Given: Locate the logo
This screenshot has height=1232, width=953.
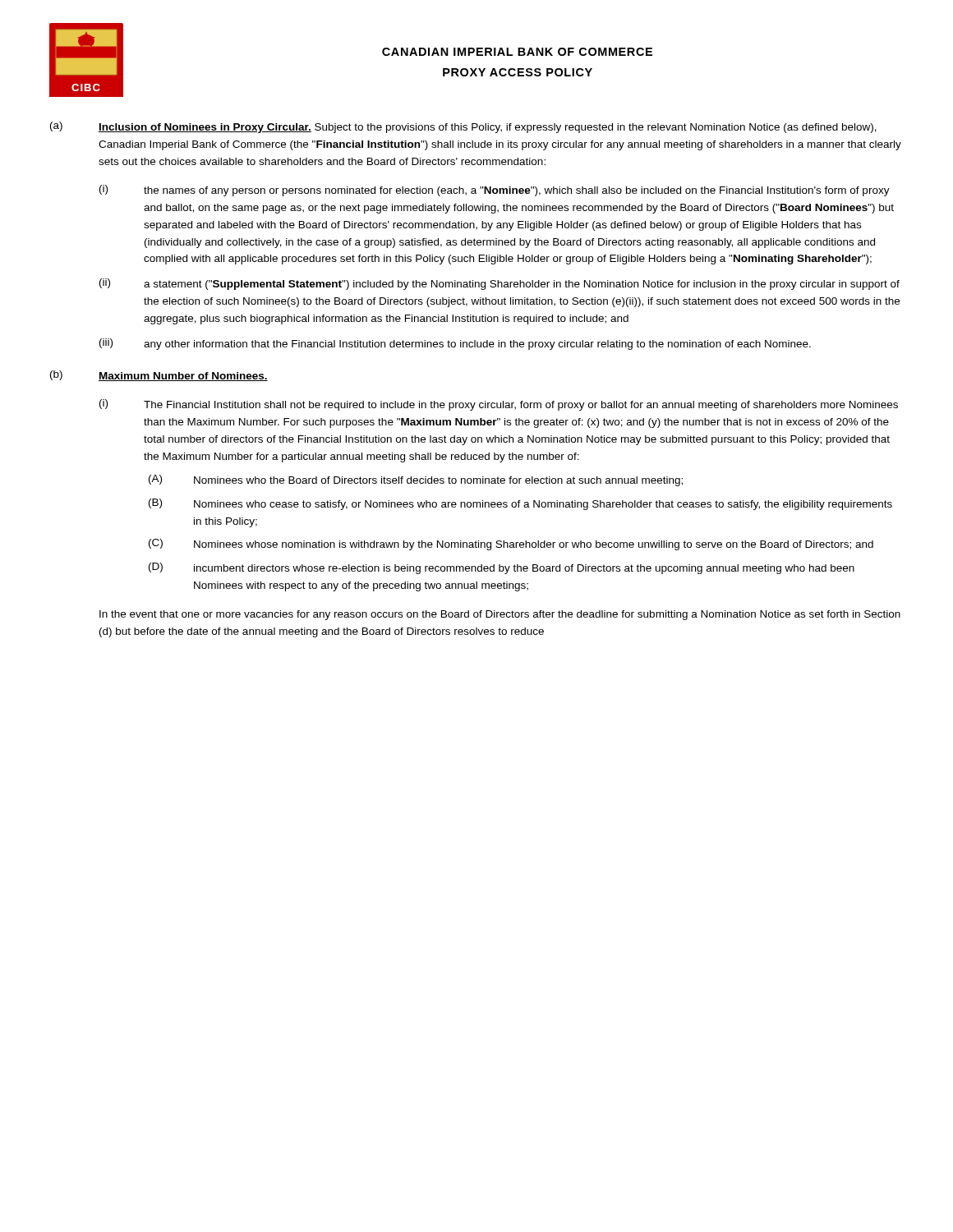Looking at the screenshot, I should [x=86, y=60].
